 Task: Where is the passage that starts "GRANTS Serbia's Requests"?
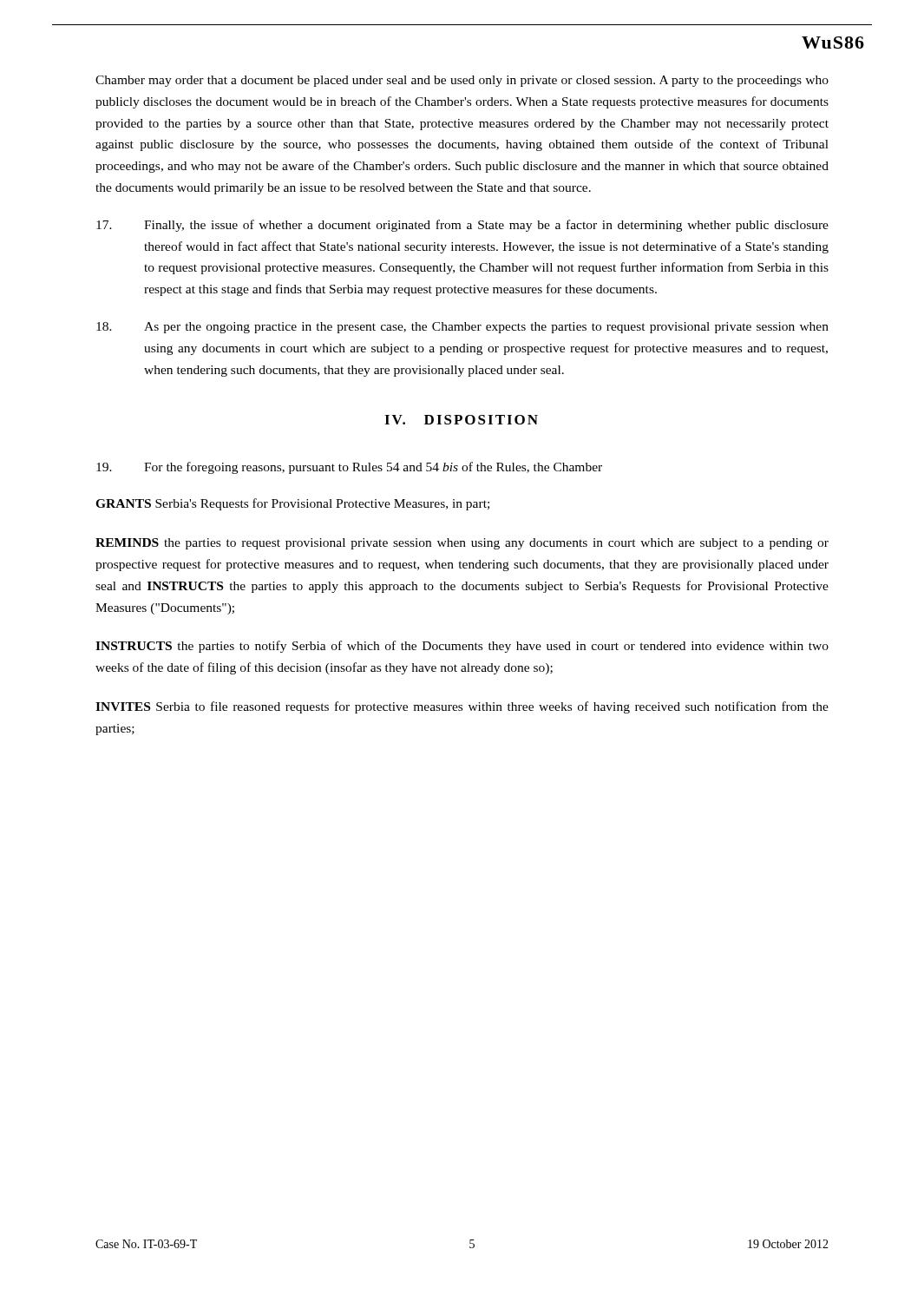pos(293,503)
